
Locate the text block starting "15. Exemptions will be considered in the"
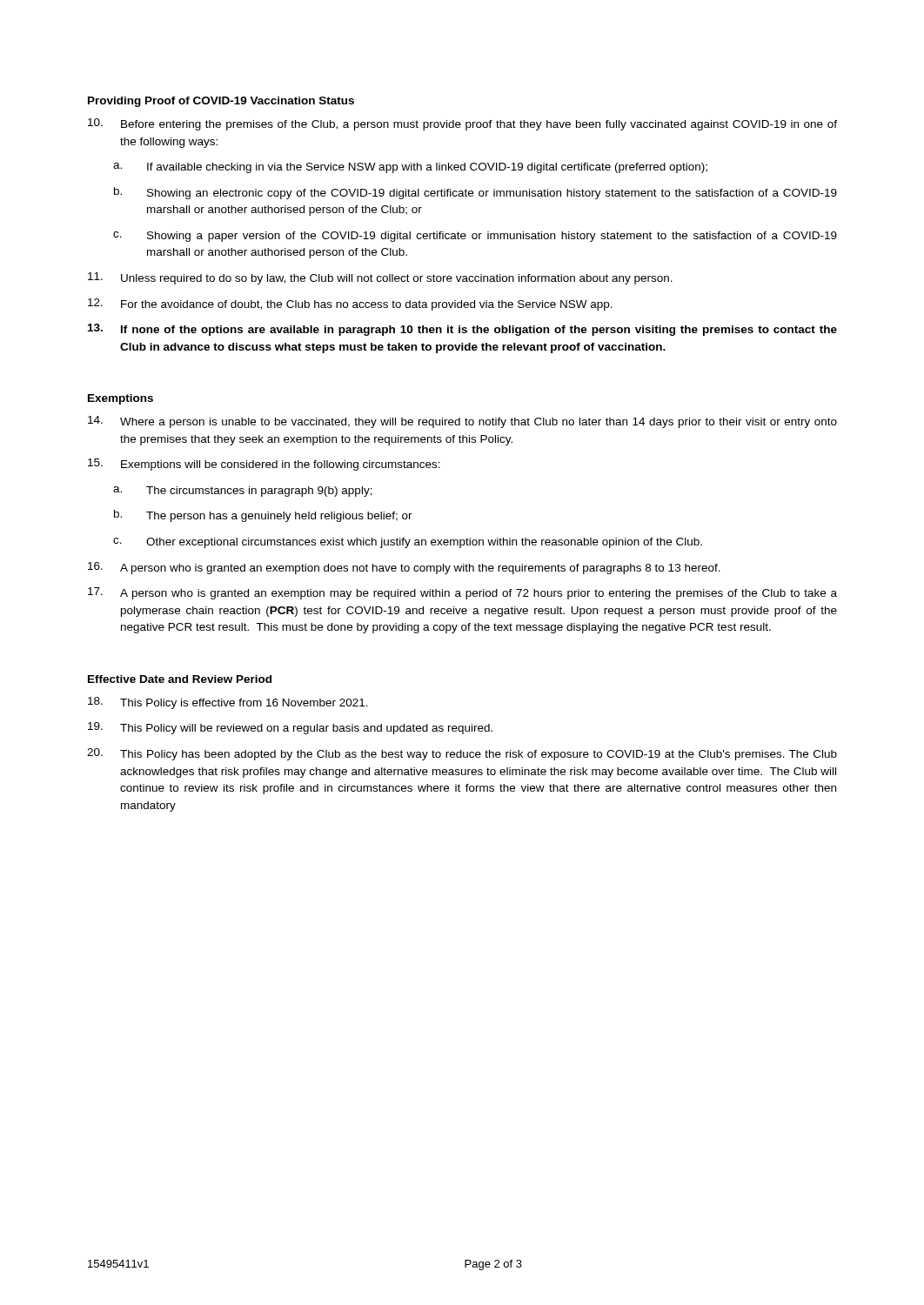click(x=264, y=465)
